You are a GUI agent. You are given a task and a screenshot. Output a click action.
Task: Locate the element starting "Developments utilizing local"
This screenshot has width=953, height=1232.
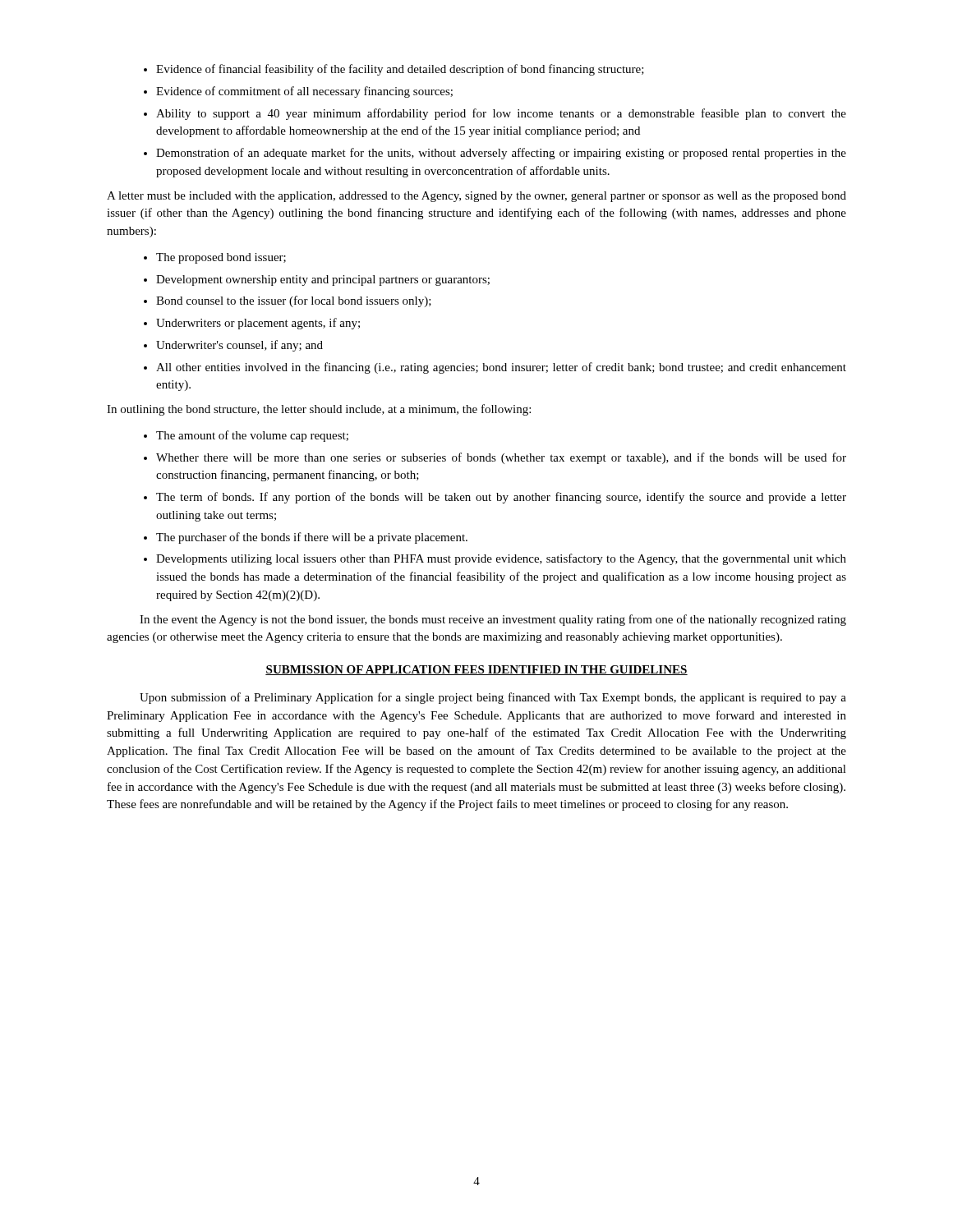(x=501, y=577)
